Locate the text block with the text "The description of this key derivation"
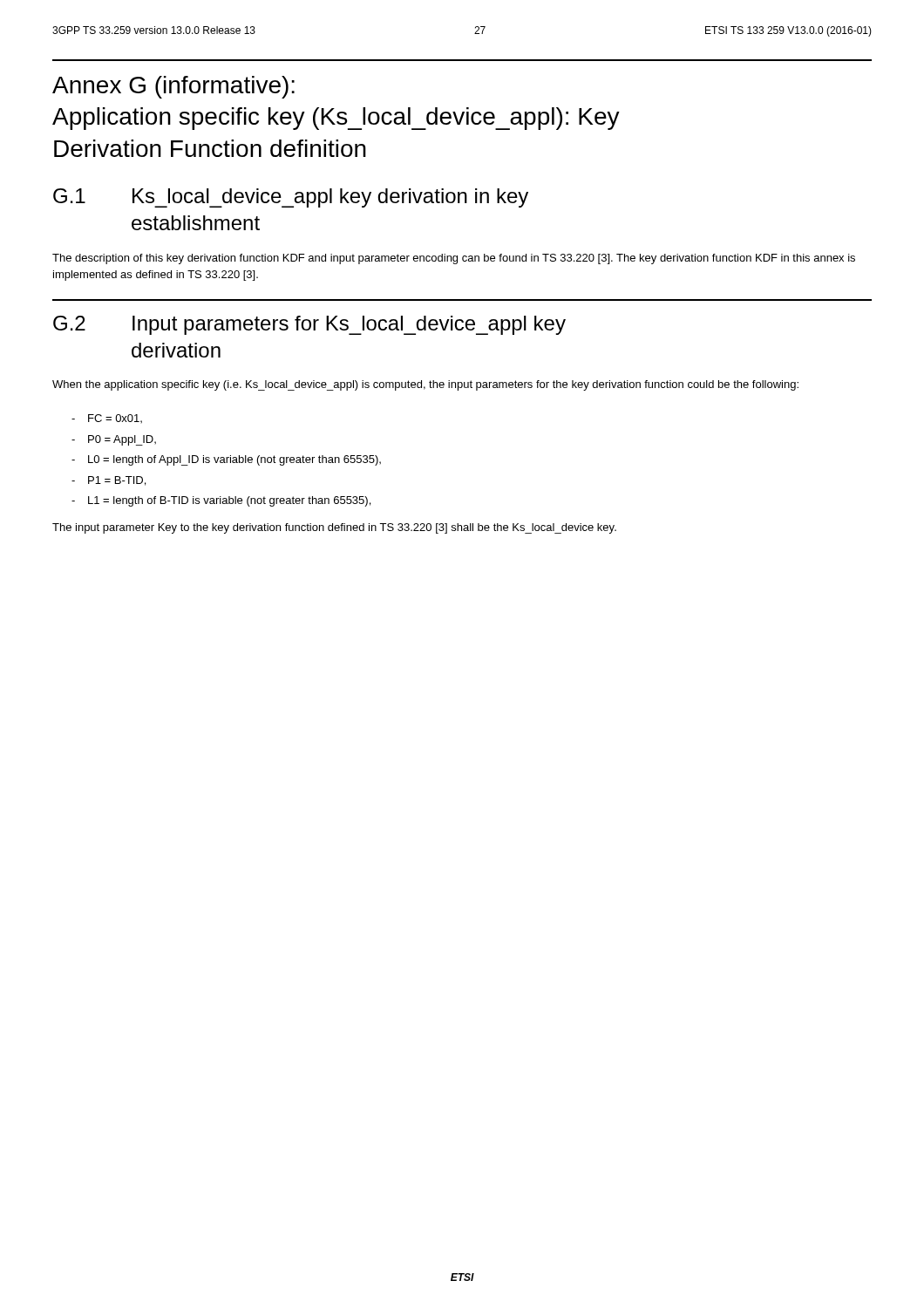Image resolution: width=924 pixels, height=1308 pixels. (454, 266)
